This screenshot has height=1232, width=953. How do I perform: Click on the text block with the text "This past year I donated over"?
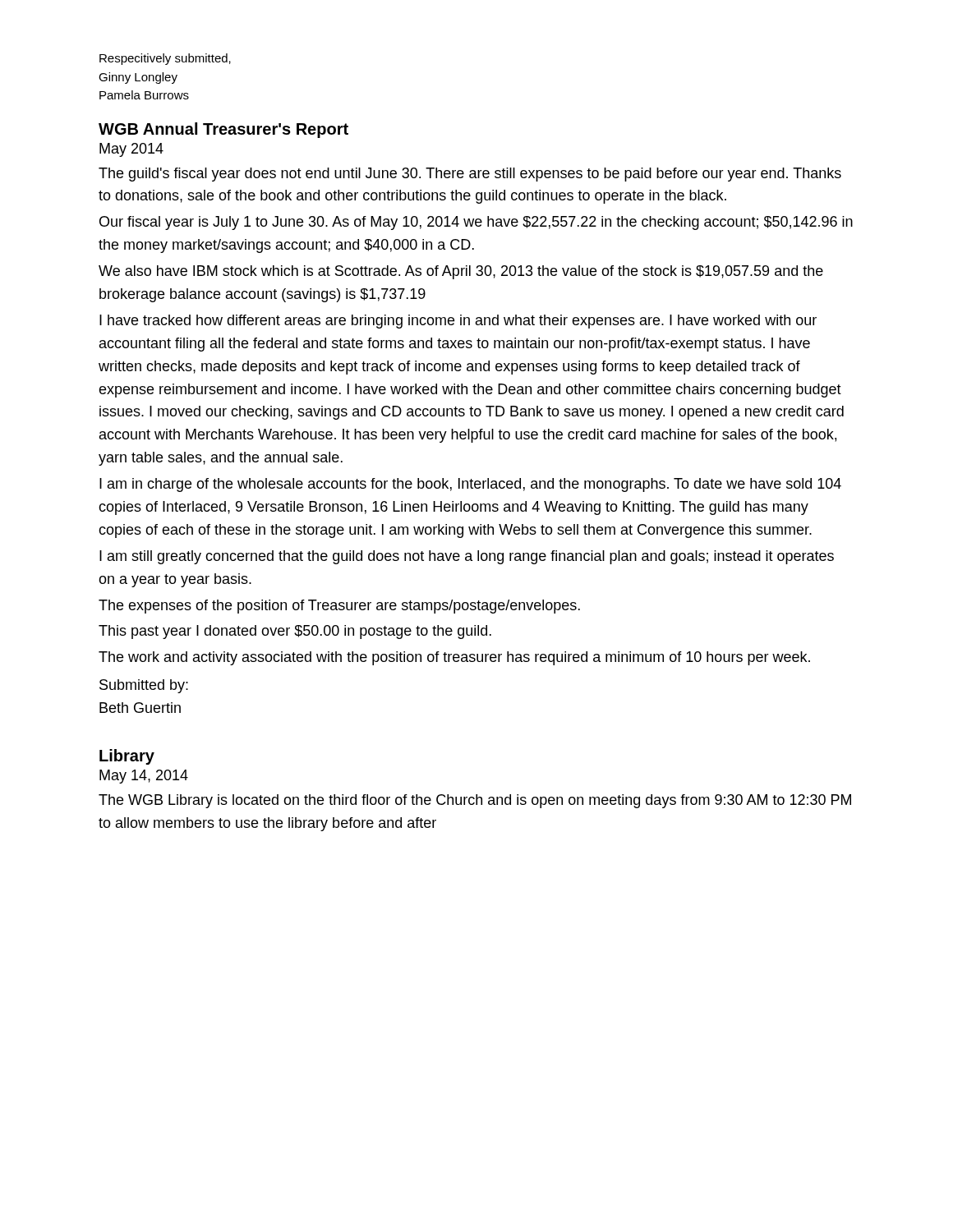click(x=295, y=631)
